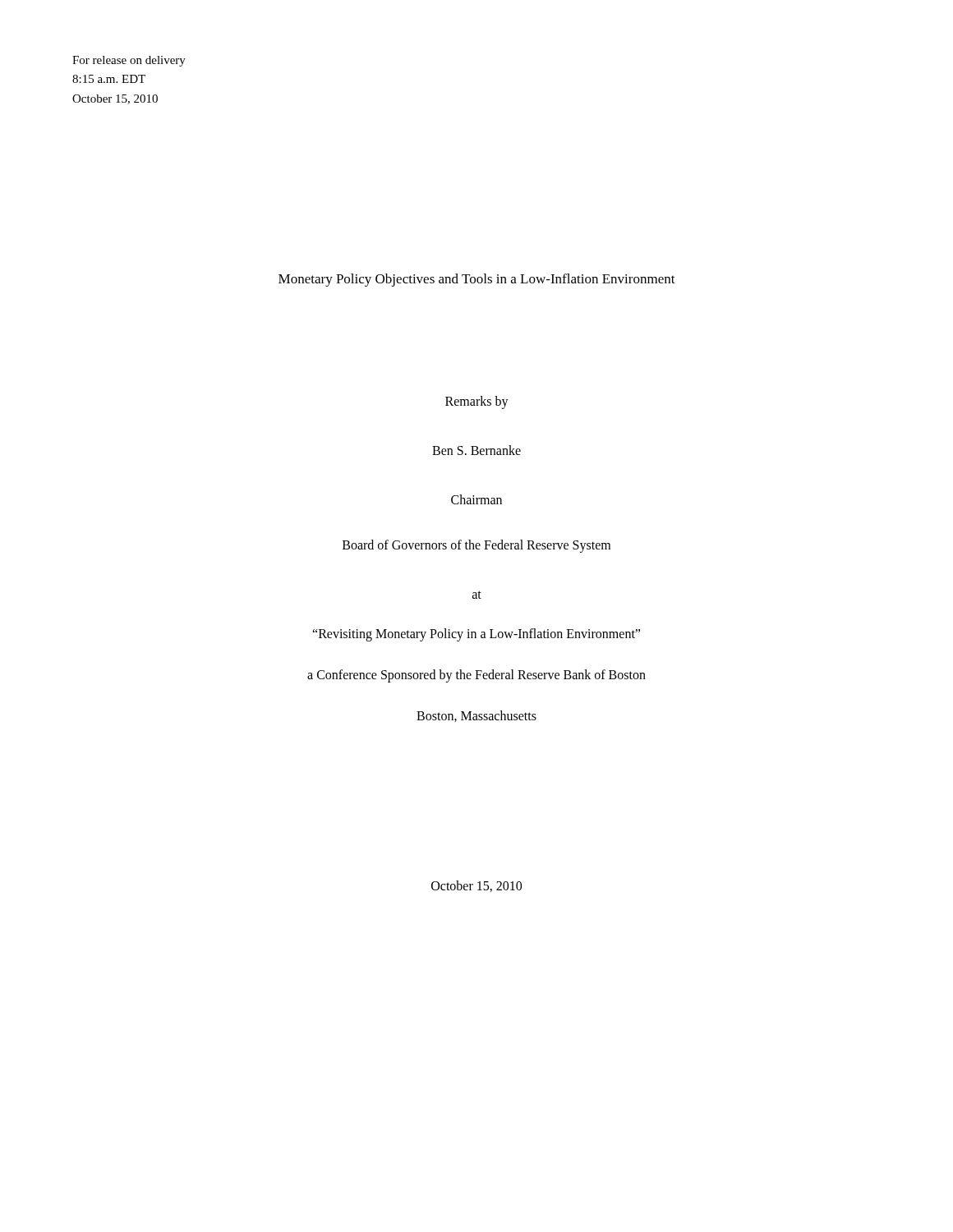Image resolution: width=953 pixels, height=1232 pixels.
Task: Select the text block that says "Board of Governors of the Federal"
Action: (476, 545)
